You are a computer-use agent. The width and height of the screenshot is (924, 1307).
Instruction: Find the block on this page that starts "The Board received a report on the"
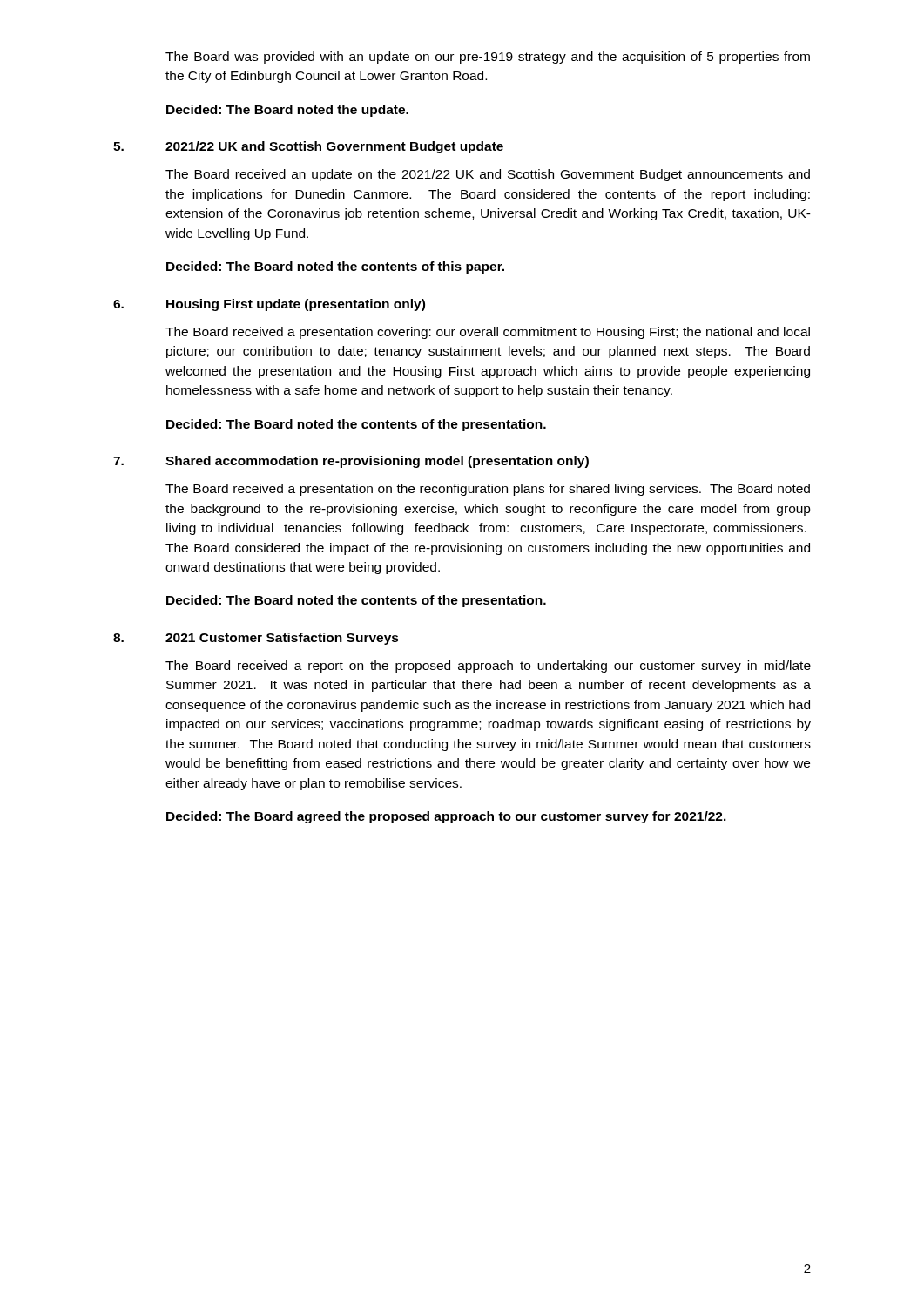click(x=488, y=724)
